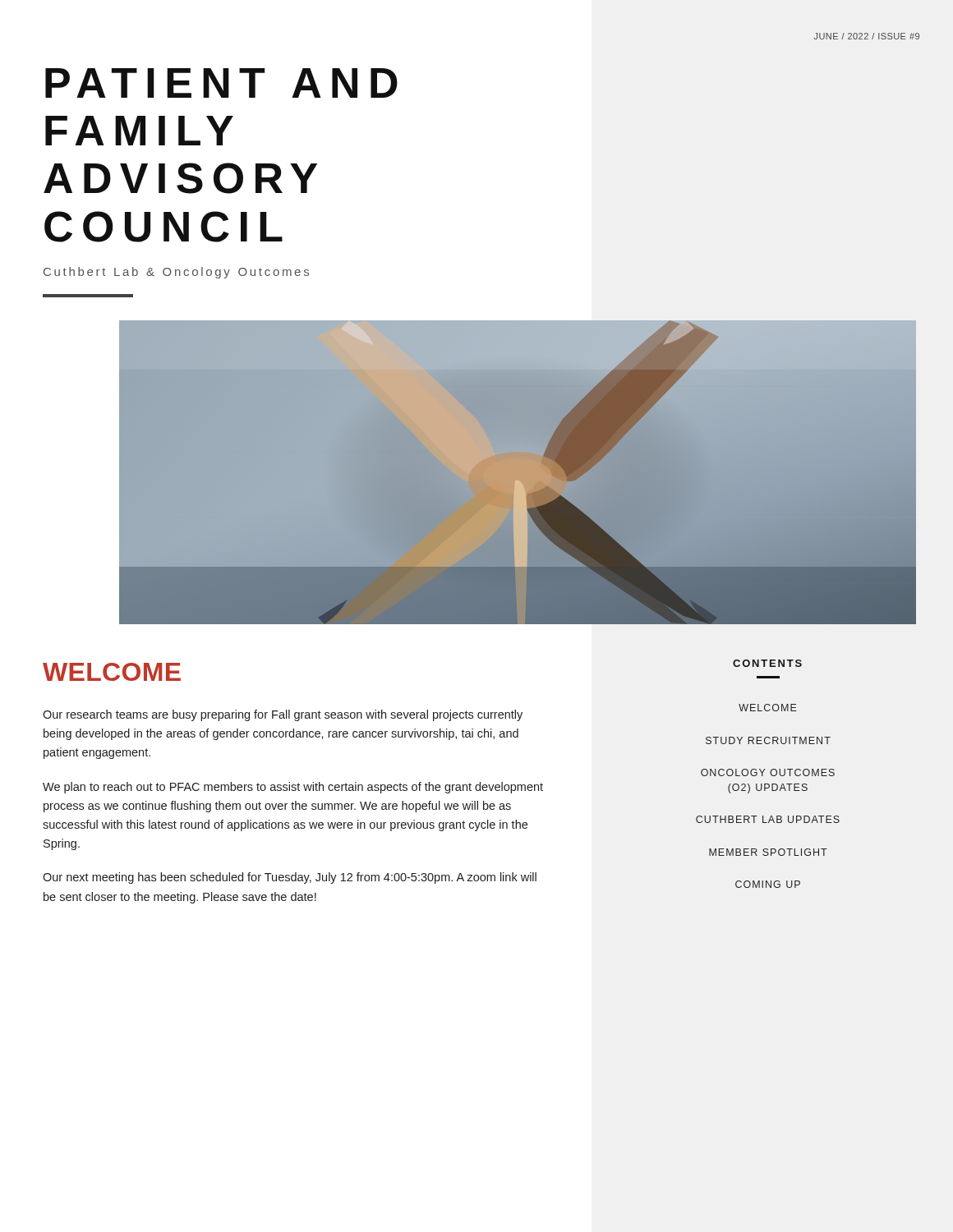Locate the photo
This screenshot has width=953, height=1232.
[518, 472]
